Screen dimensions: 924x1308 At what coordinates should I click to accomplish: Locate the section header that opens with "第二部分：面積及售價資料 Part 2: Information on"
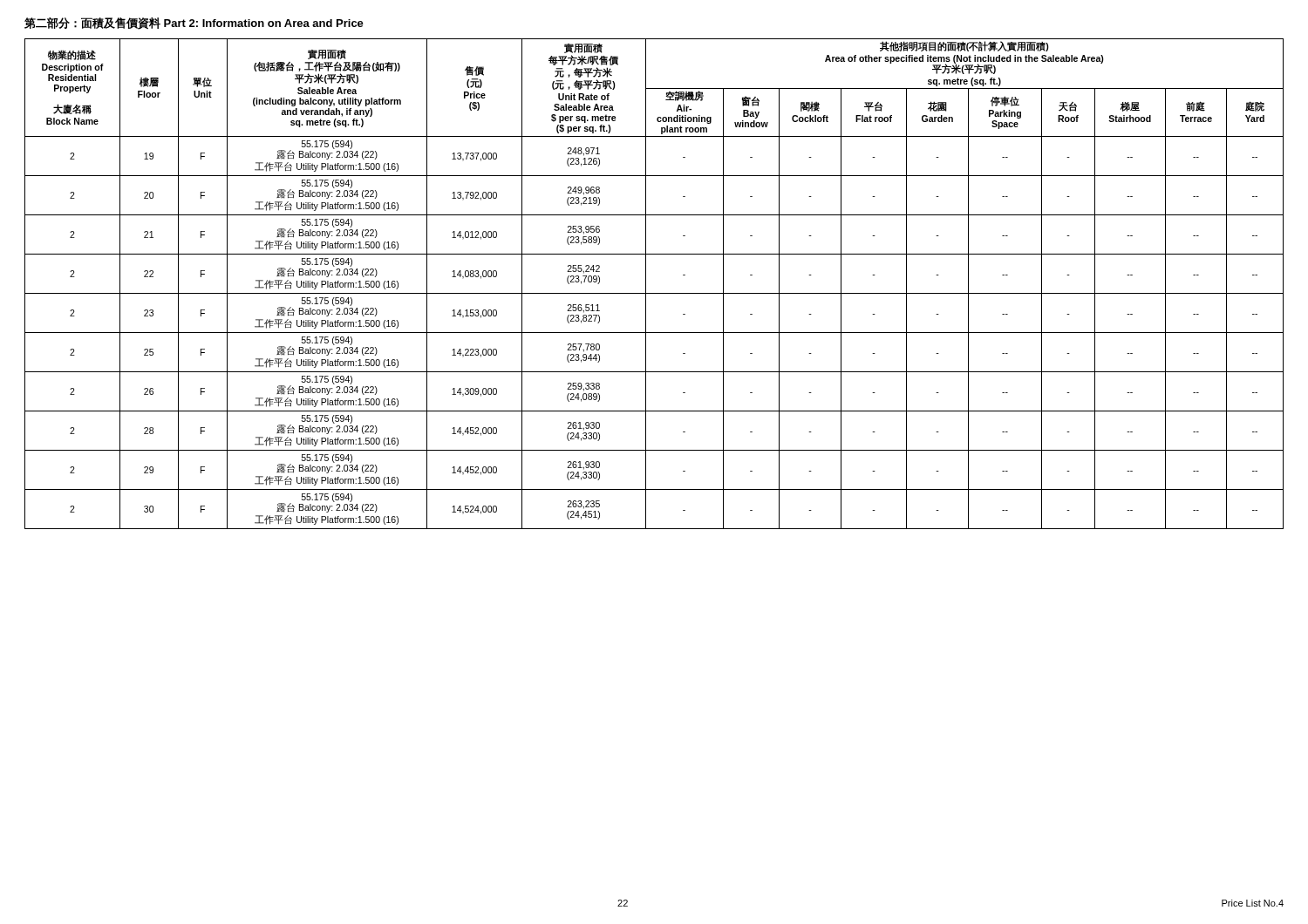coord(194,23)
